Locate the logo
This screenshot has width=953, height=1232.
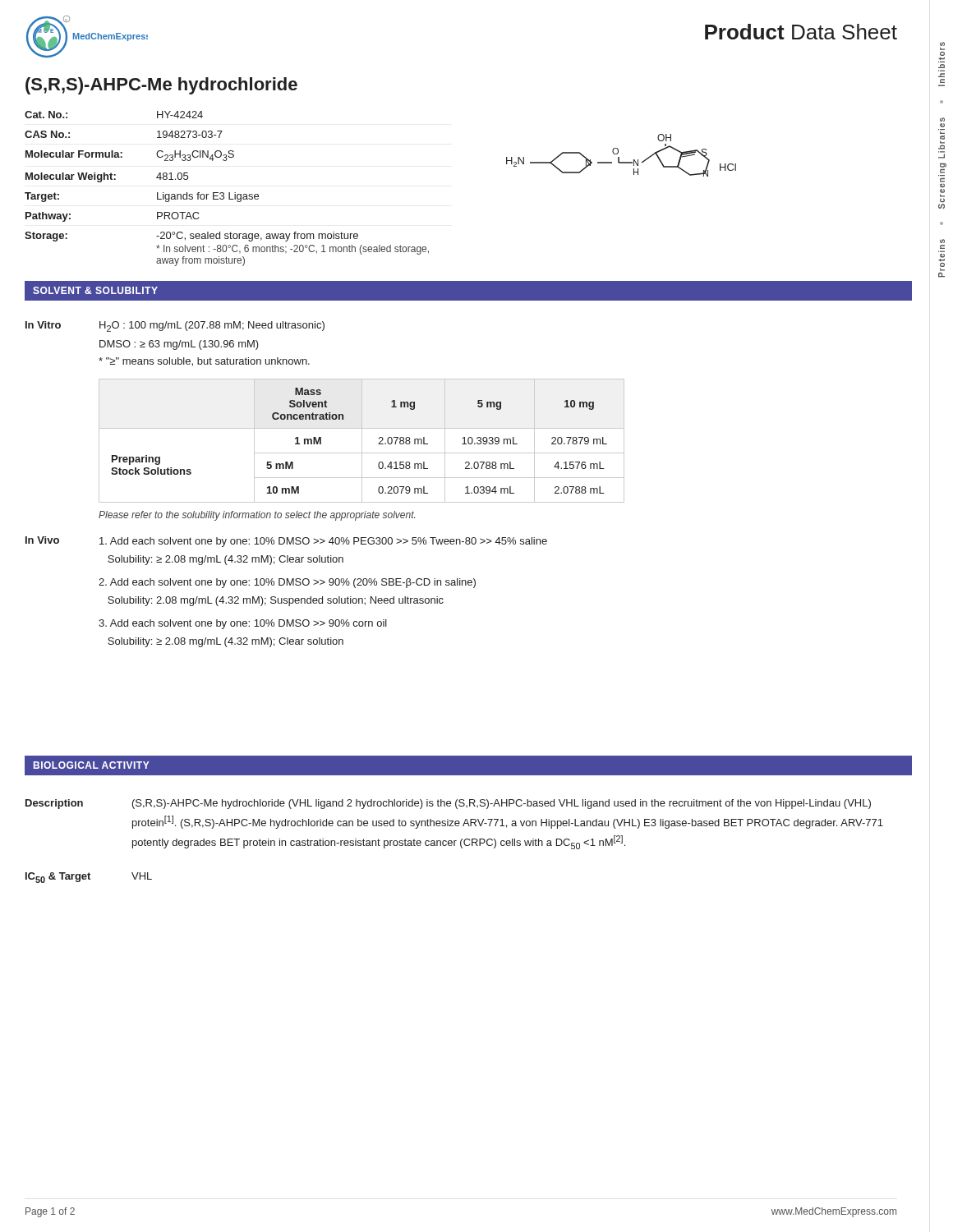coord(90,39)
